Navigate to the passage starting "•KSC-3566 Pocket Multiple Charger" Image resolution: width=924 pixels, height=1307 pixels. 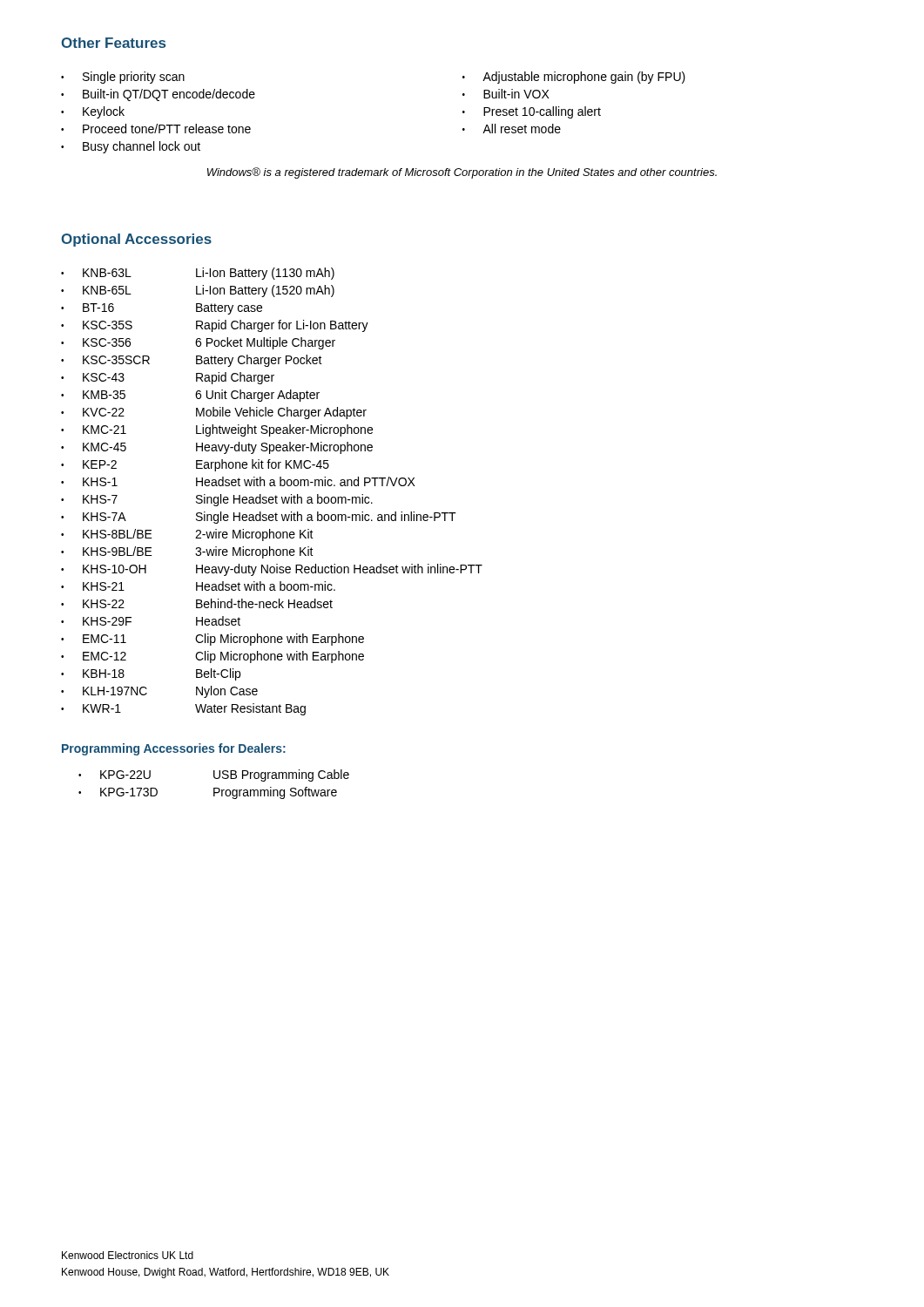(x=198, y=342)
